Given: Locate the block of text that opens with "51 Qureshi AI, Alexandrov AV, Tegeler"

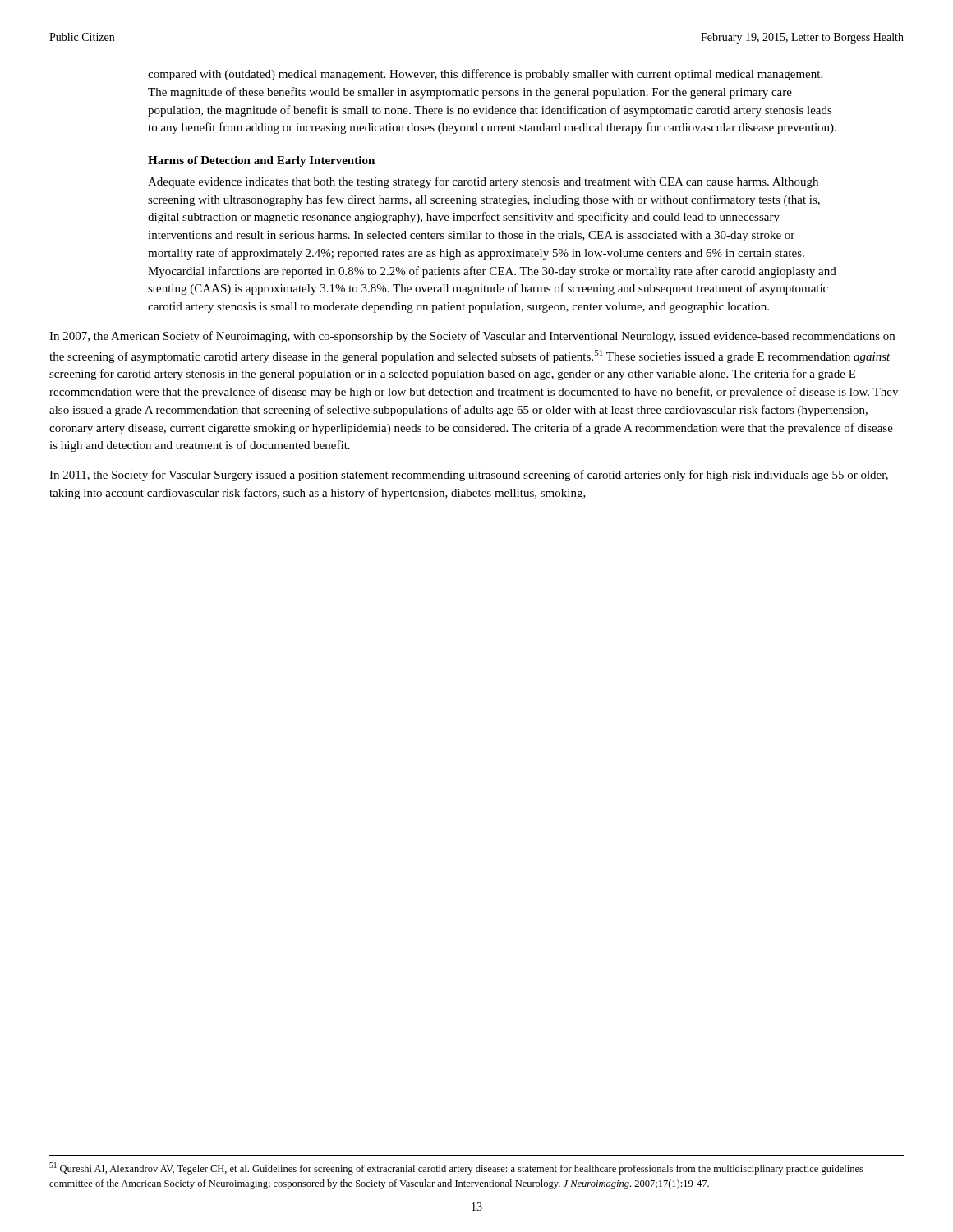Looking at the screenshot, I should (x=456, y=1175).
